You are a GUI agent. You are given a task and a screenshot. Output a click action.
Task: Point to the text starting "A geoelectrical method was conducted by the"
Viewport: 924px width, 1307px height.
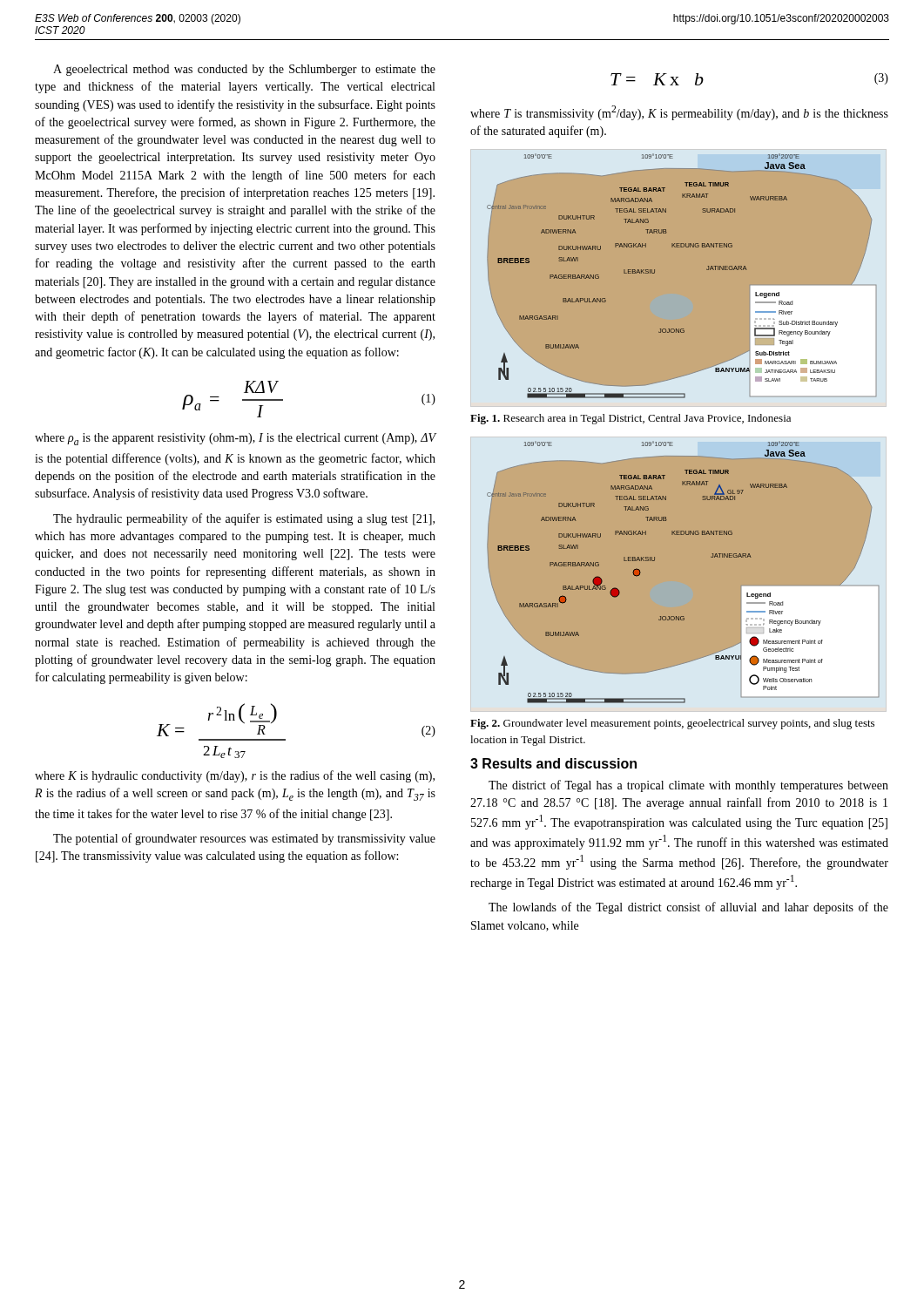[235, 211]
